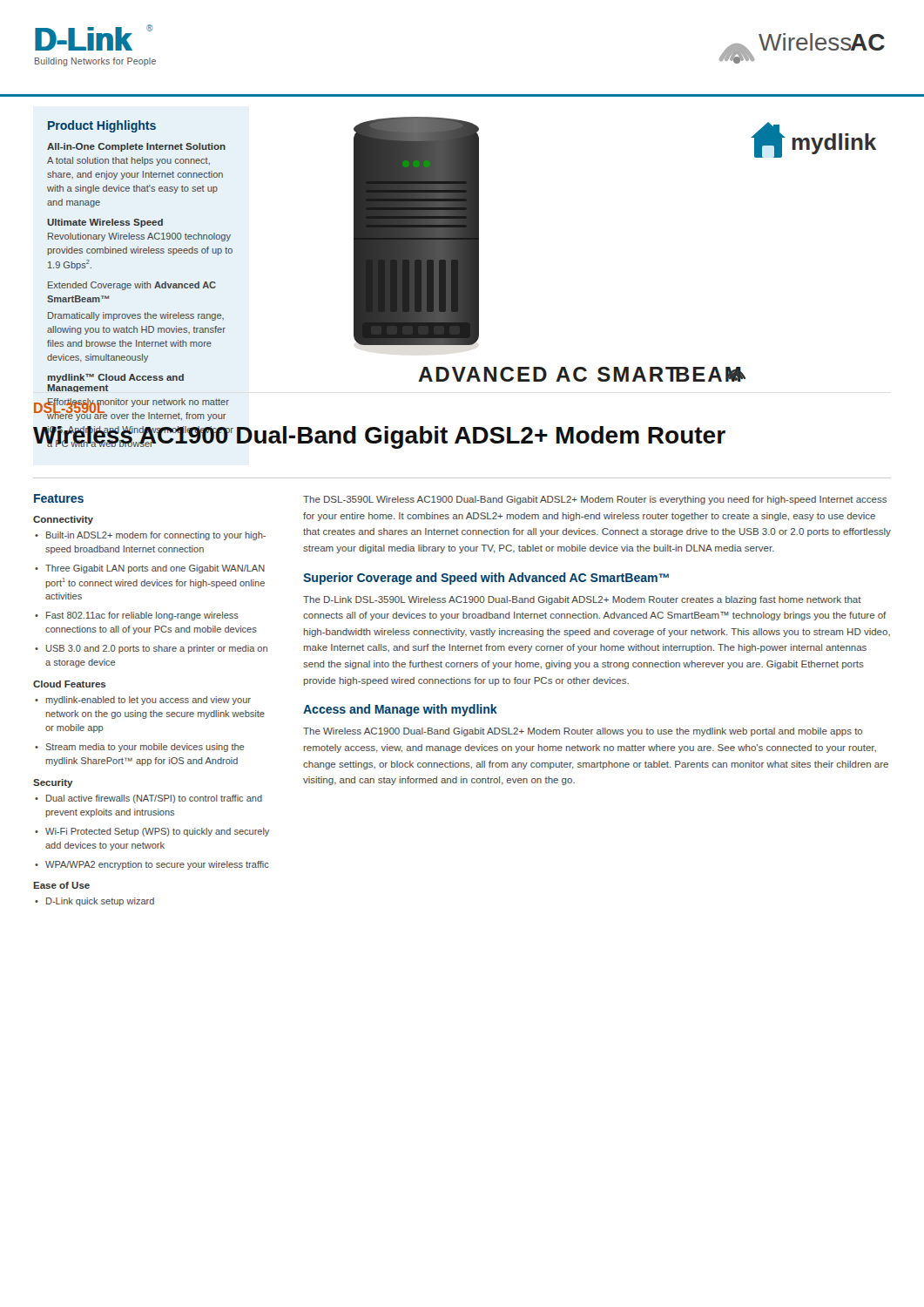Navigate to the text block starting "Dramatically improves the wireless"
Image resolution: width=924 pixels, height=1307 pixels.
[136, 336]
